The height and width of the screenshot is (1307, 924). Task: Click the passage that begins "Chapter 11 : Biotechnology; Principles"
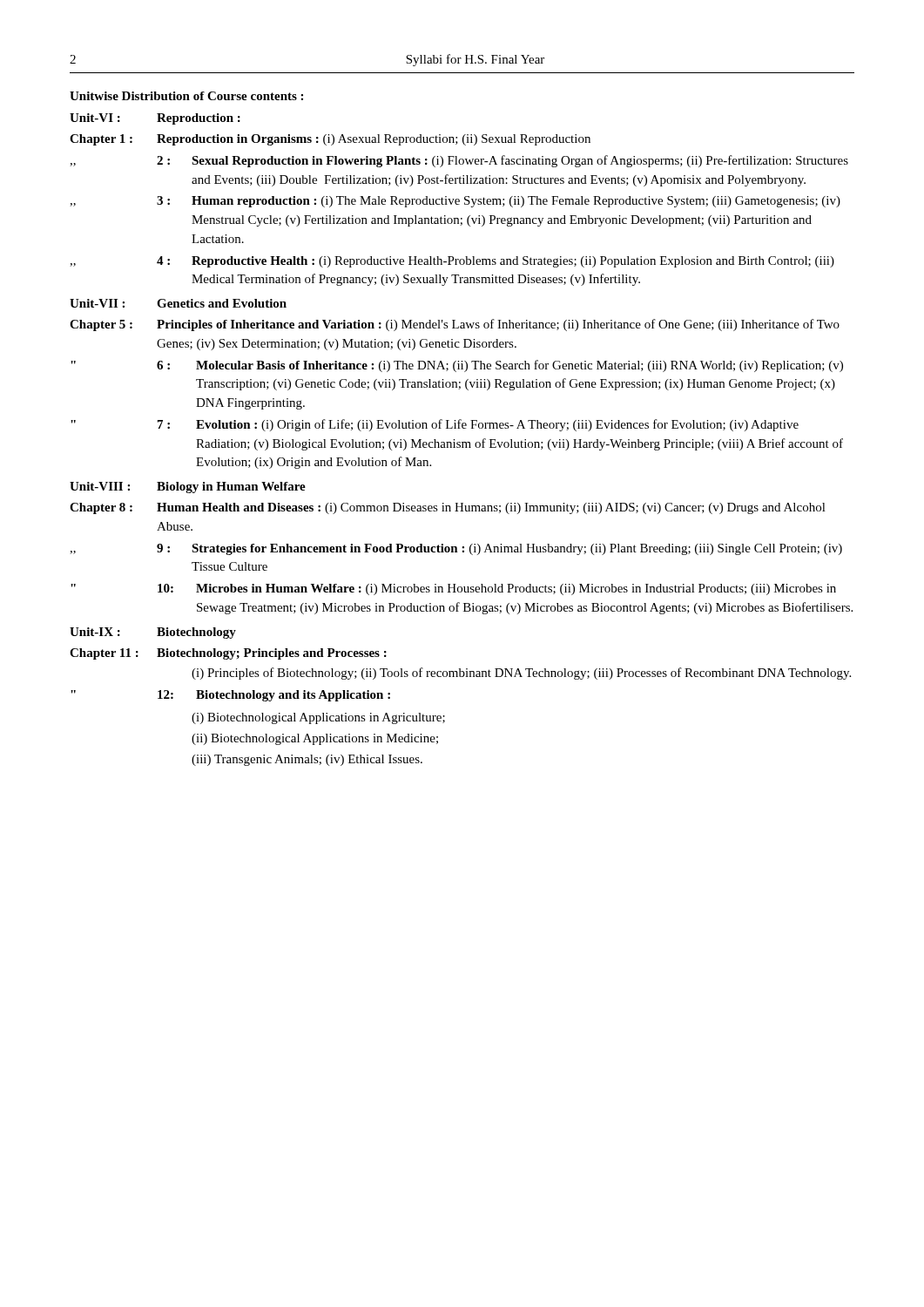(462, 663)
